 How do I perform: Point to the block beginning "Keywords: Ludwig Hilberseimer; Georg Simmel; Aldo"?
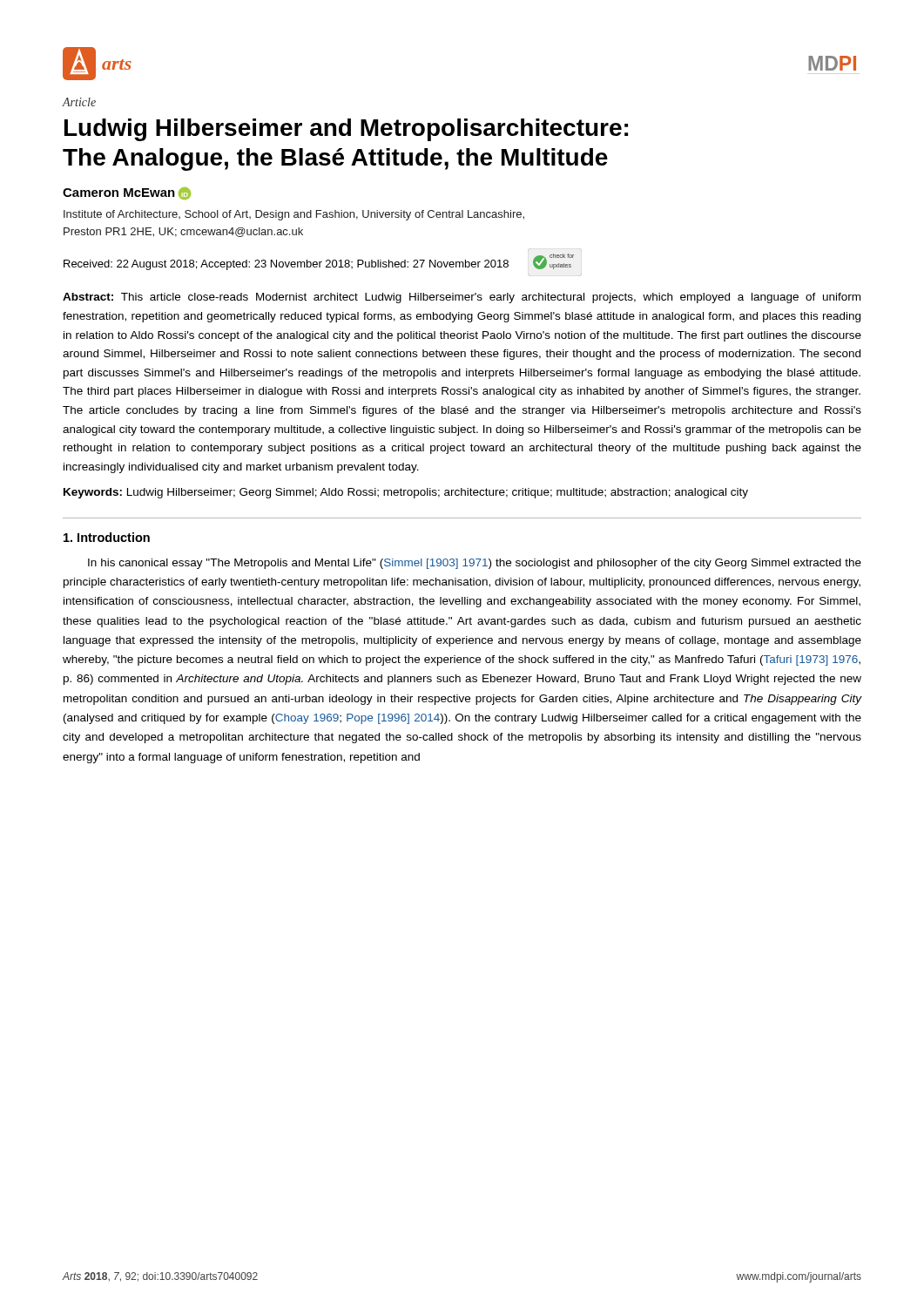[405, 492]
